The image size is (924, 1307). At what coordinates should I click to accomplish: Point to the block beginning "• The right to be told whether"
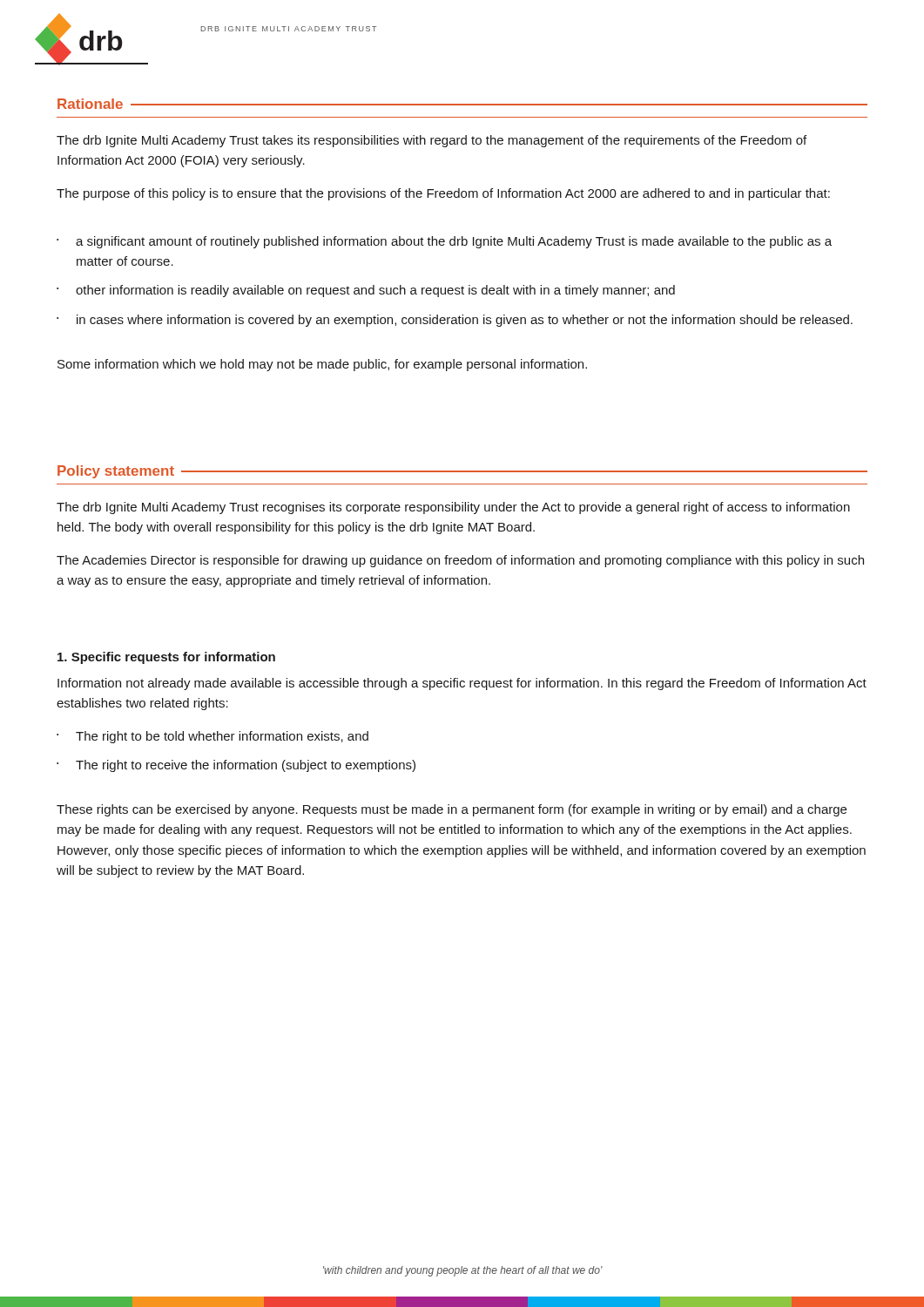coord(212,737)
